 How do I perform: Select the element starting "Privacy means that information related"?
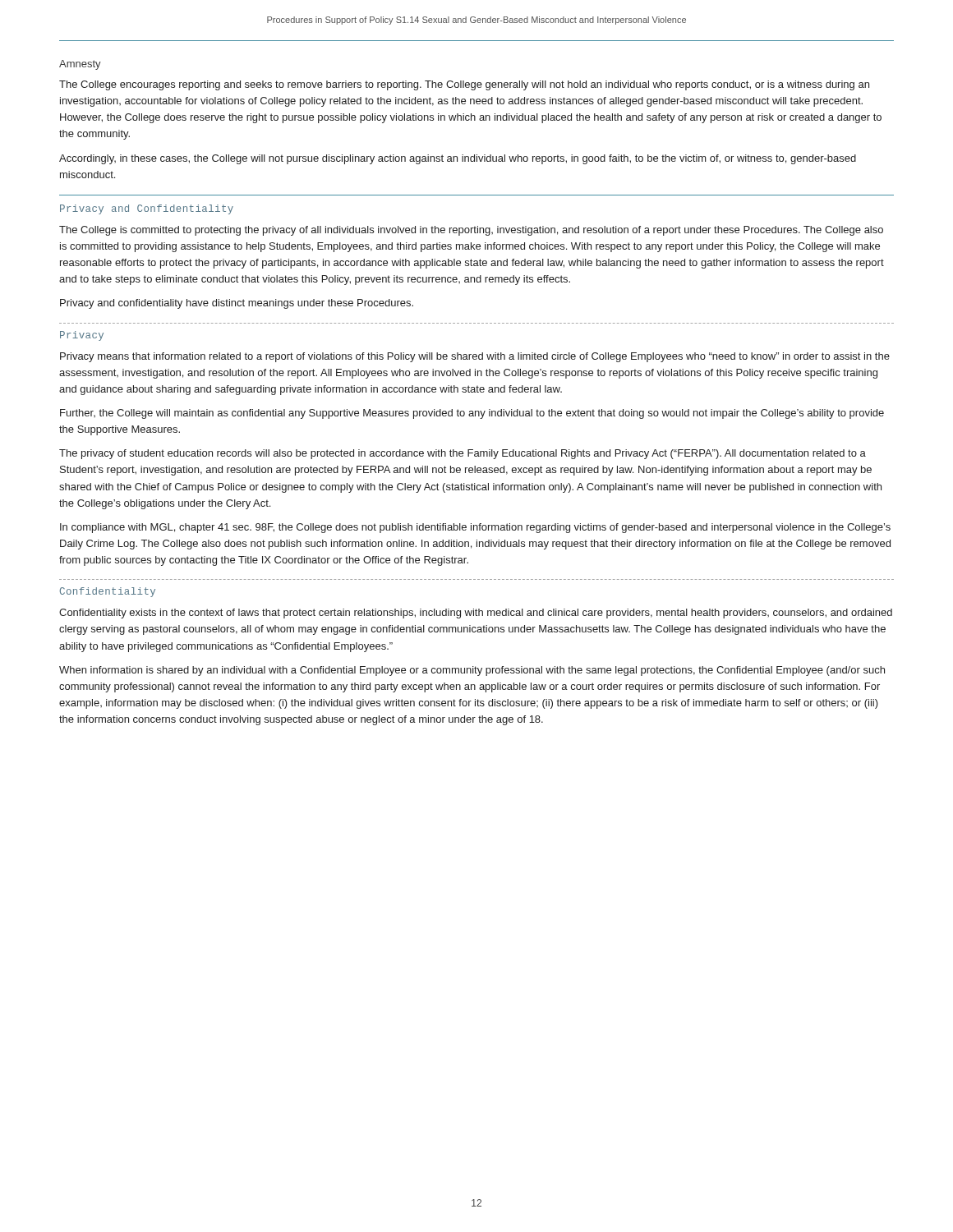pos(474,372)
